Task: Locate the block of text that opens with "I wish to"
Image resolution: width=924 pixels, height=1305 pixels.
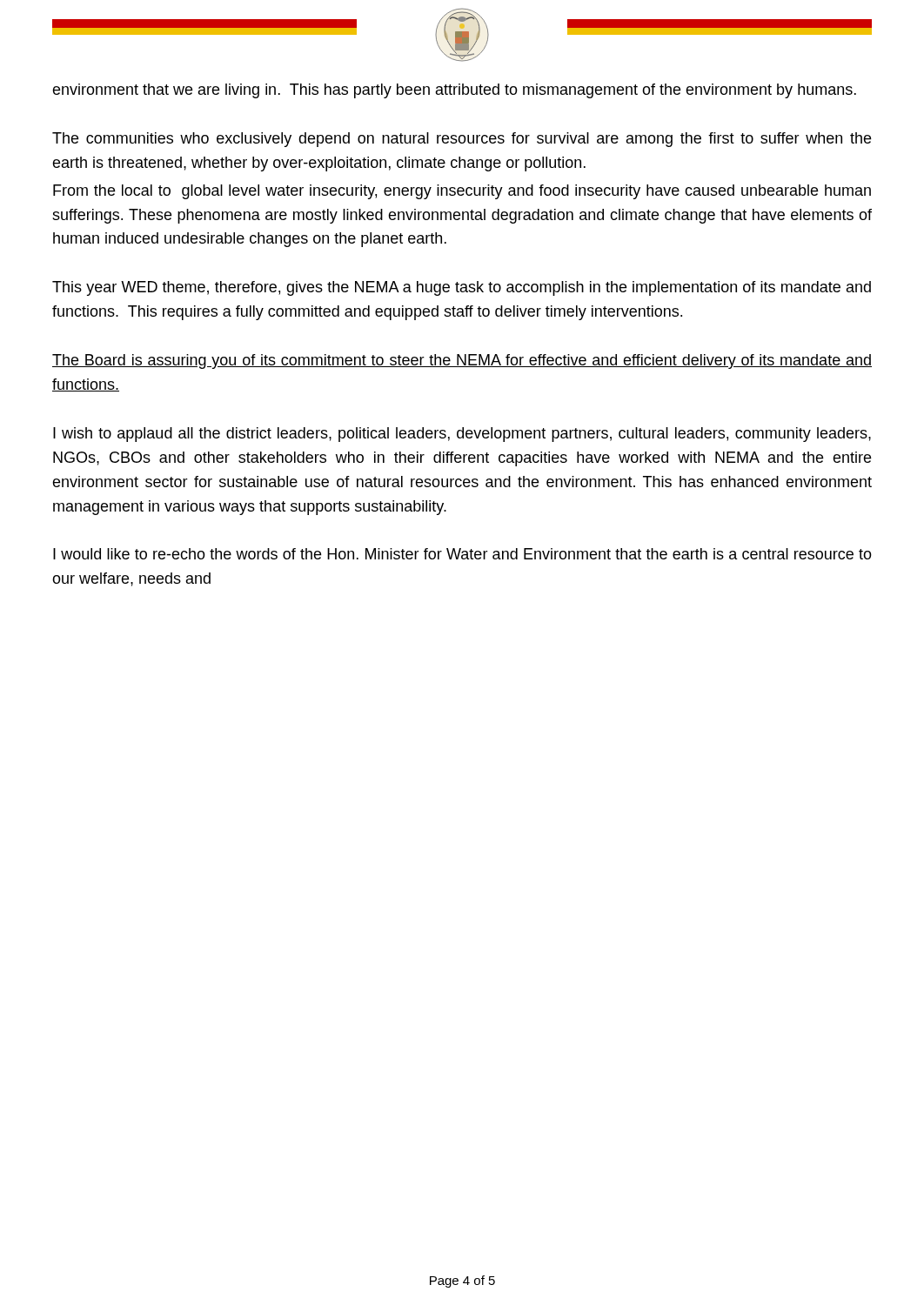Action: click(x=462, y=470)
